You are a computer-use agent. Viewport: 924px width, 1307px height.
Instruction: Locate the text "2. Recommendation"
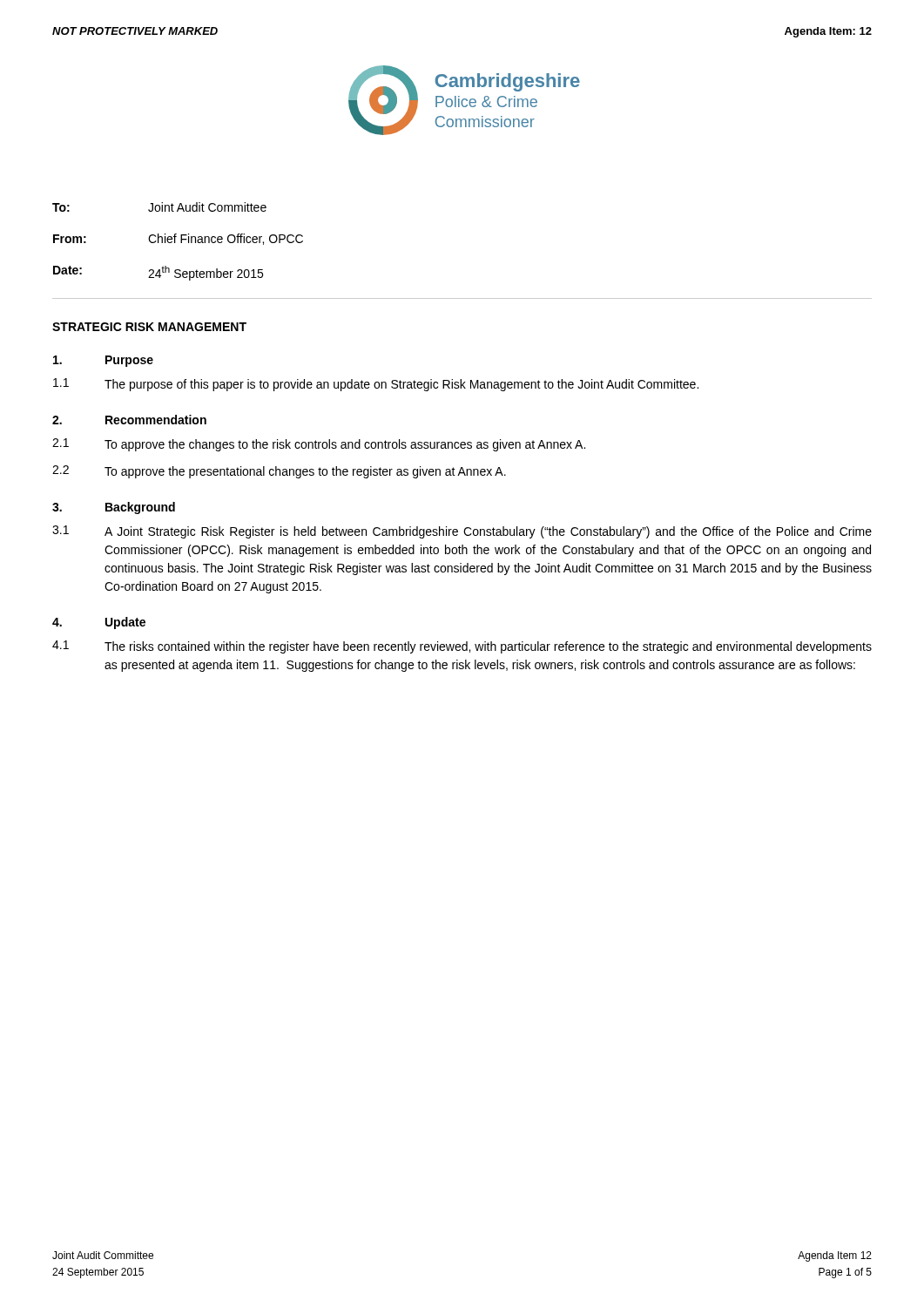click(130, 420)
